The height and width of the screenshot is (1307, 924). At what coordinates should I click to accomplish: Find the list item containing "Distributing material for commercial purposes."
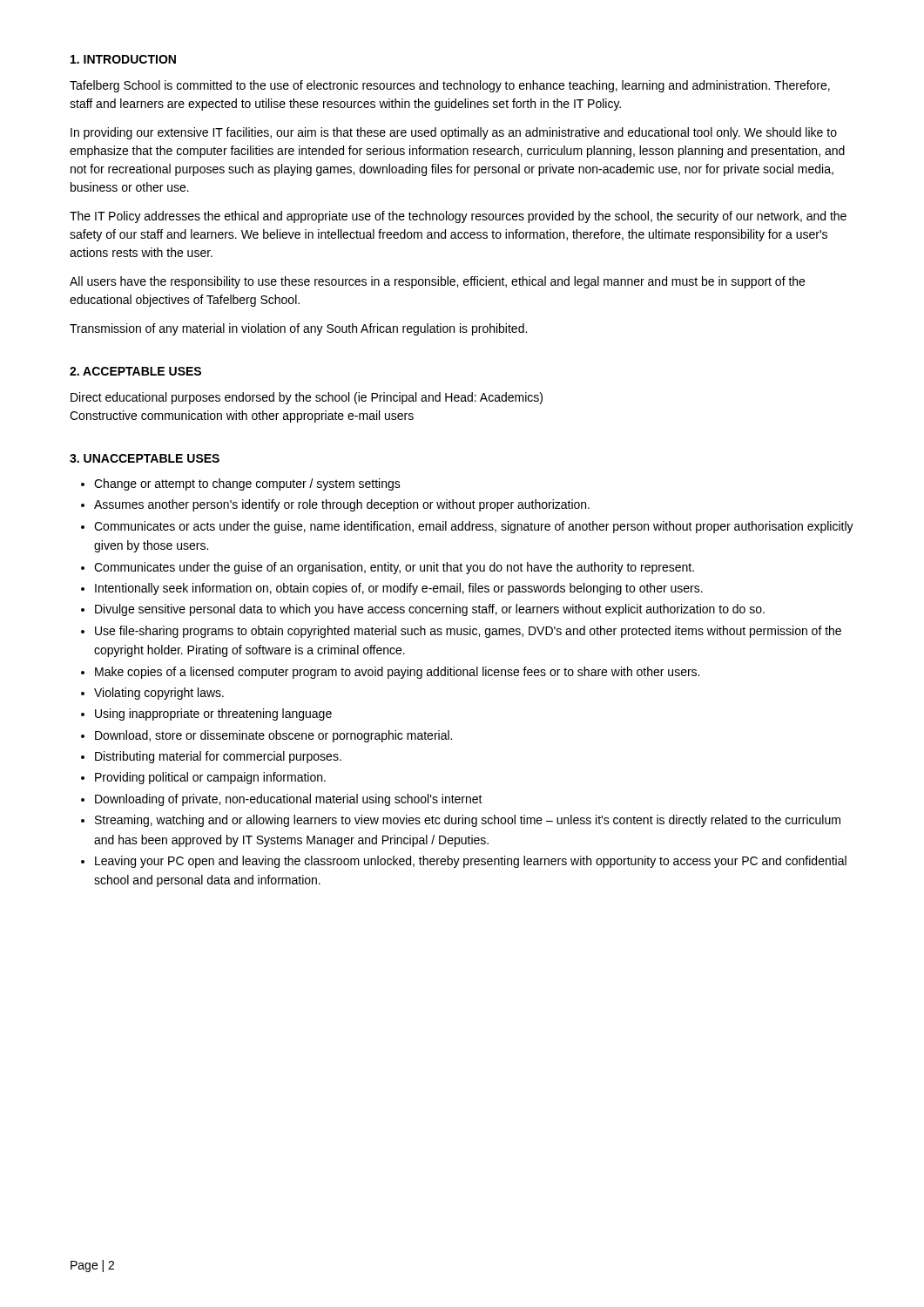click(218, 756)
